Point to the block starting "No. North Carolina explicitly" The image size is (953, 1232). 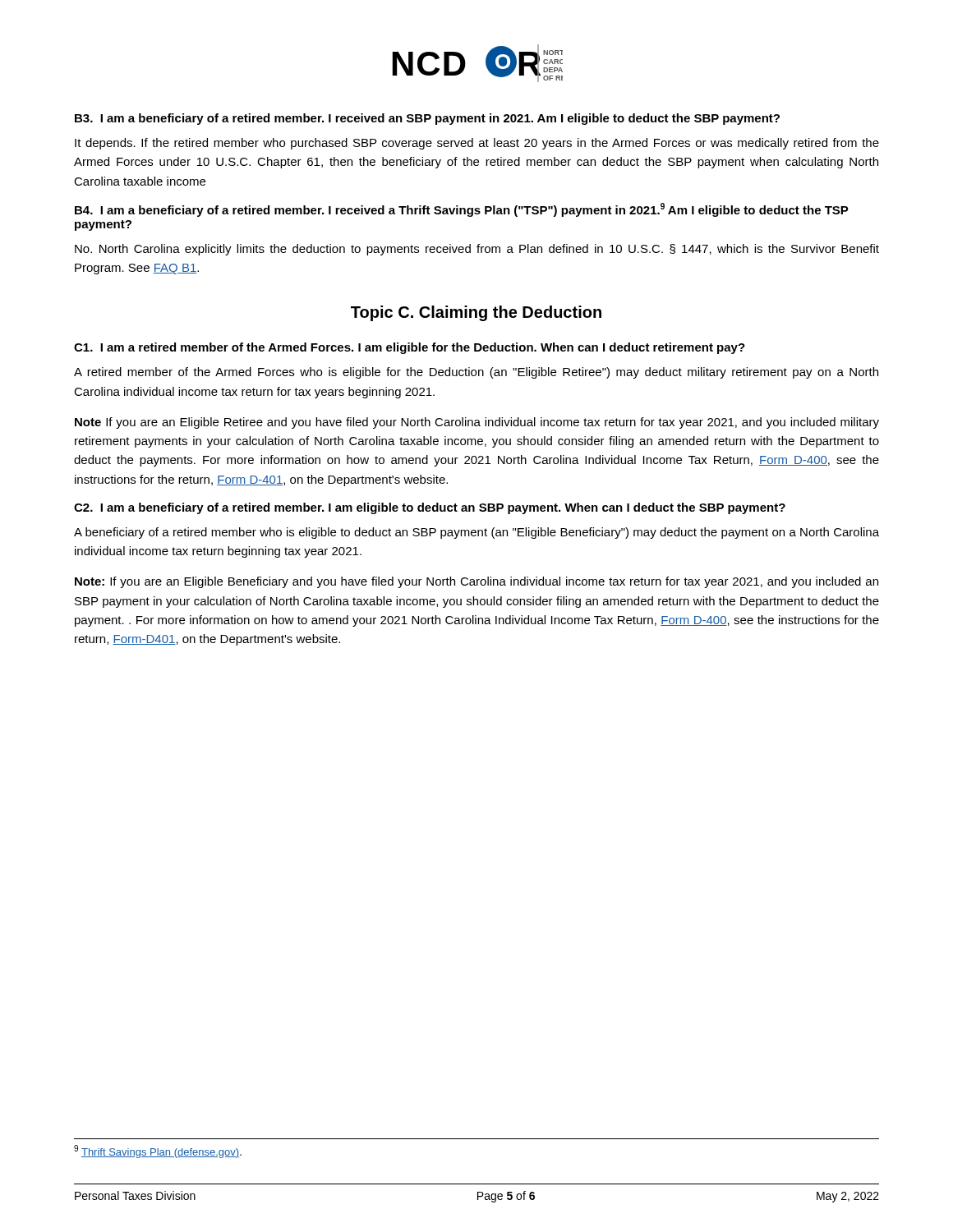[476, 258]
